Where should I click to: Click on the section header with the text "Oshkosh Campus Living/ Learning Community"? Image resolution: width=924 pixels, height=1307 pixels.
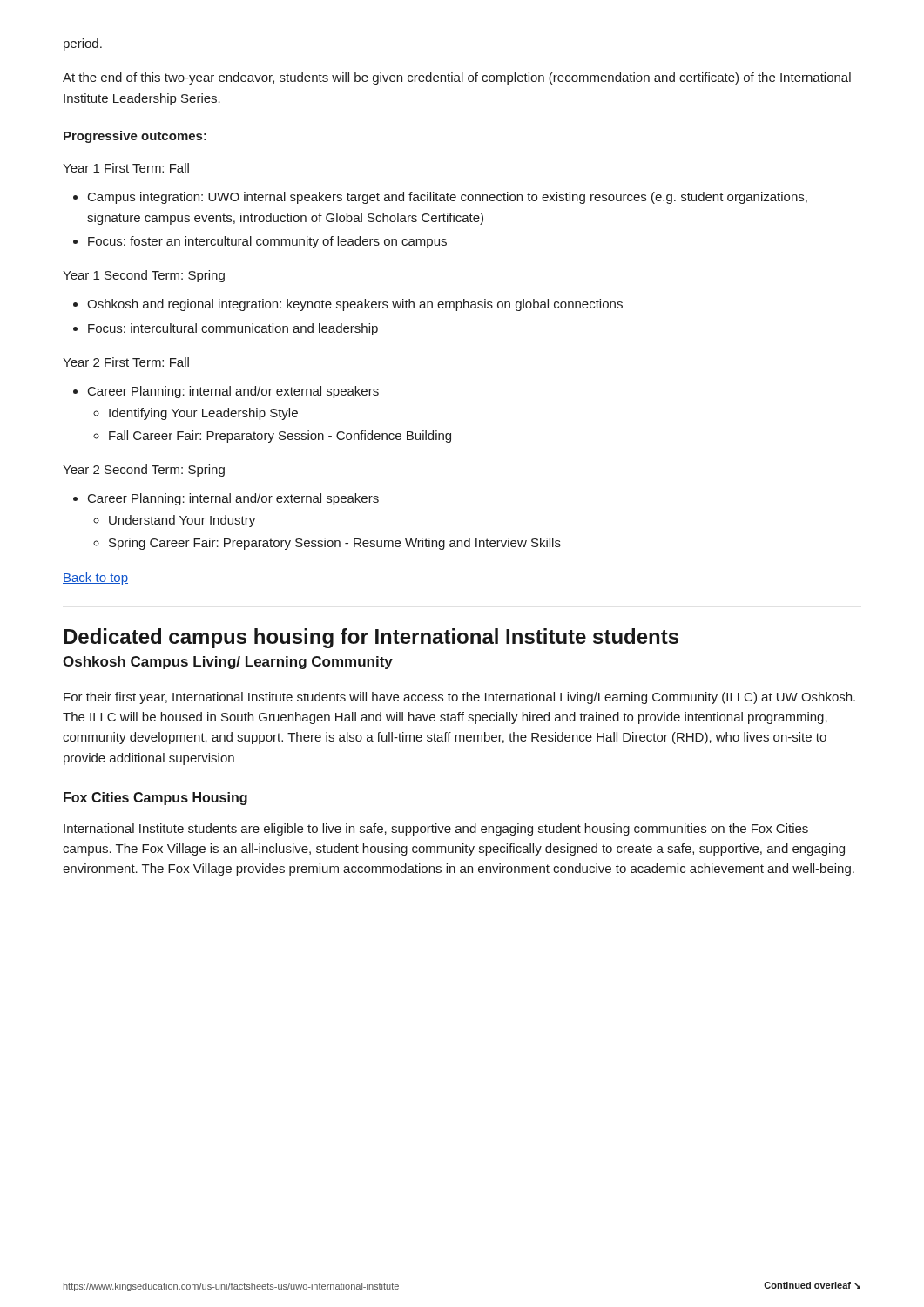(x=228, y=663)
